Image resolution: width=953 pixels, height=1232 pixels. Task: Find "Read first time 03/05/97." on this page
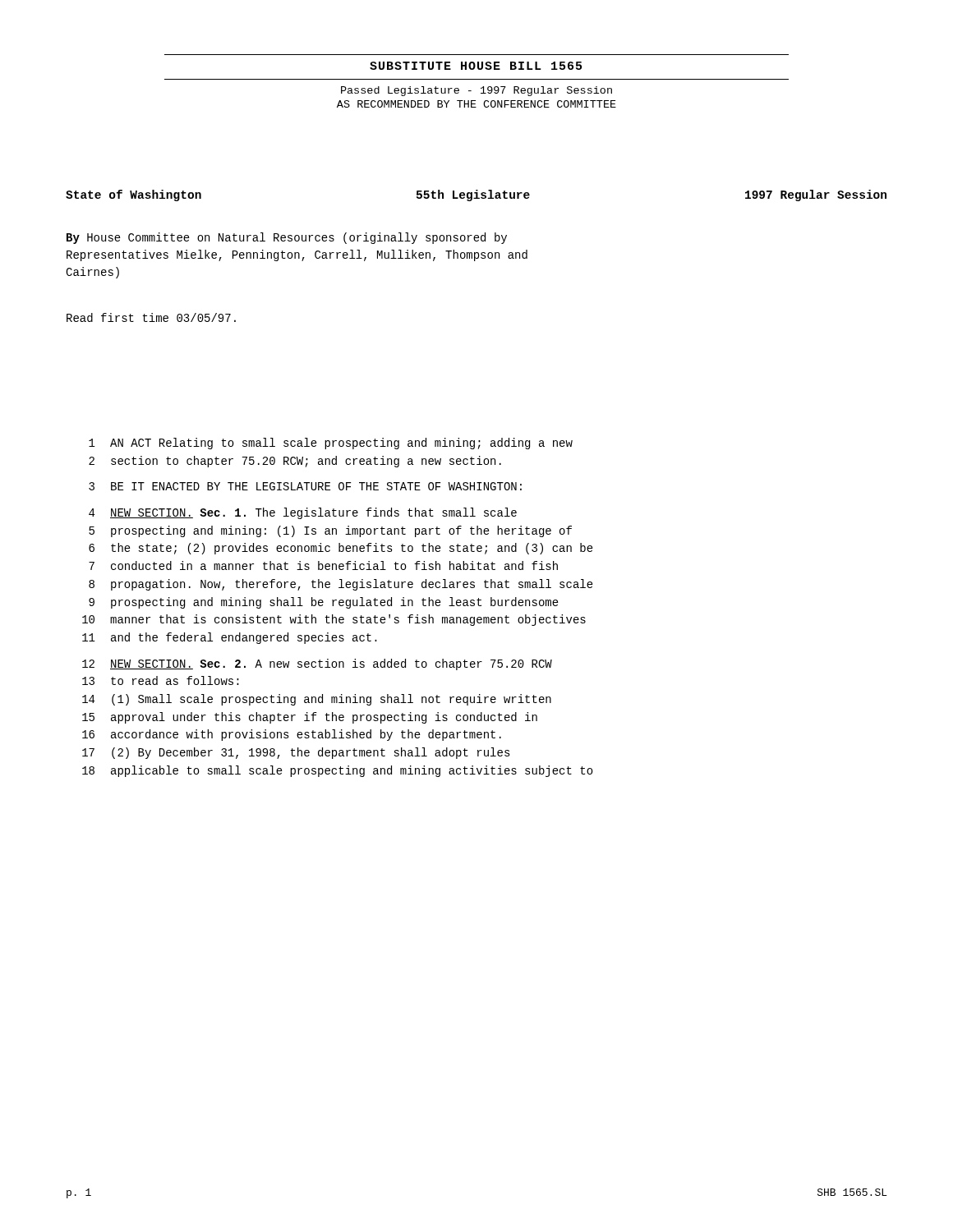tap(152, 319)
